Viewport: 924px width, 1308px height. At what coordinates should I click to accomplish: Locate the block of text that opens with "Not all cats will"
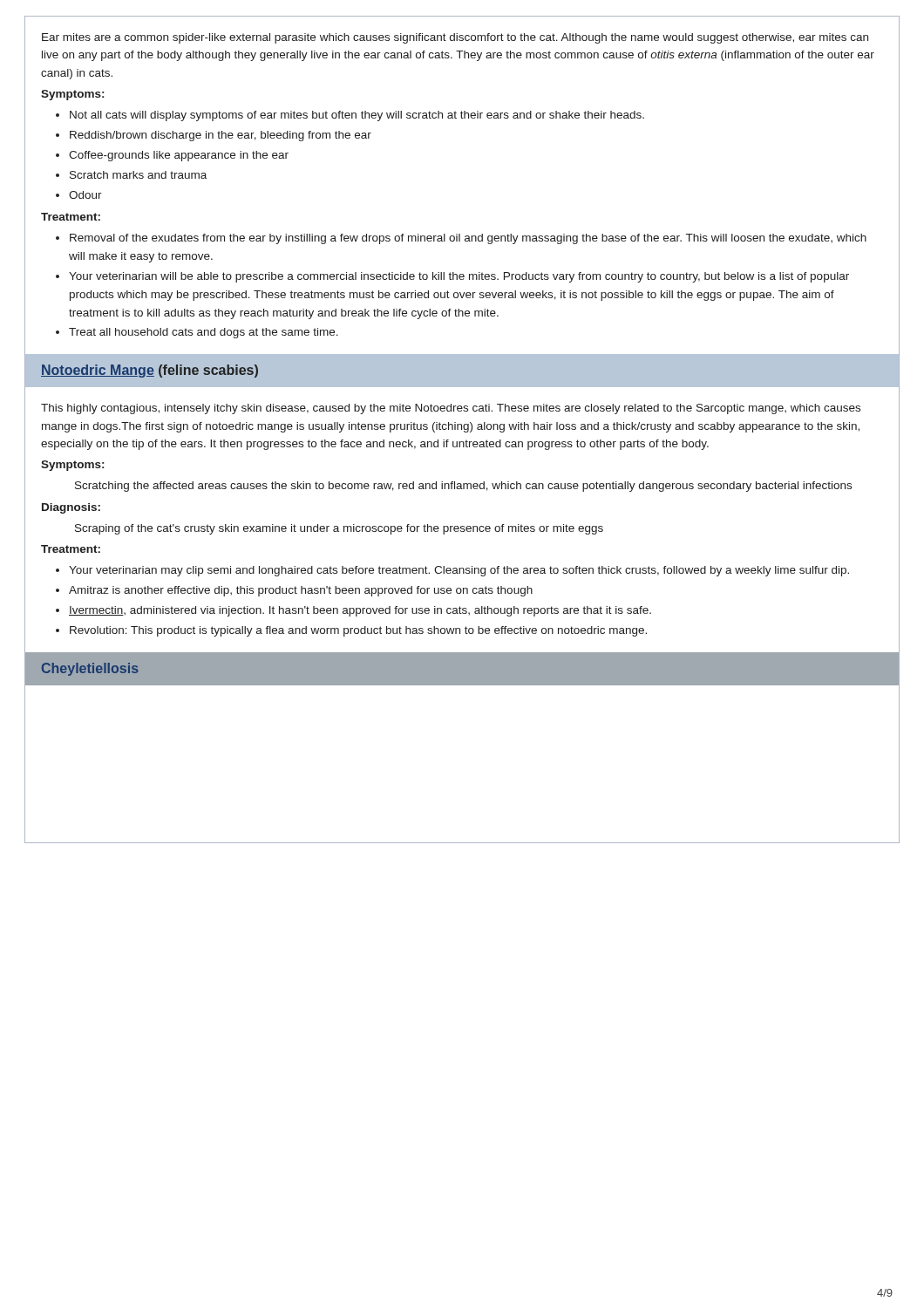357,115
